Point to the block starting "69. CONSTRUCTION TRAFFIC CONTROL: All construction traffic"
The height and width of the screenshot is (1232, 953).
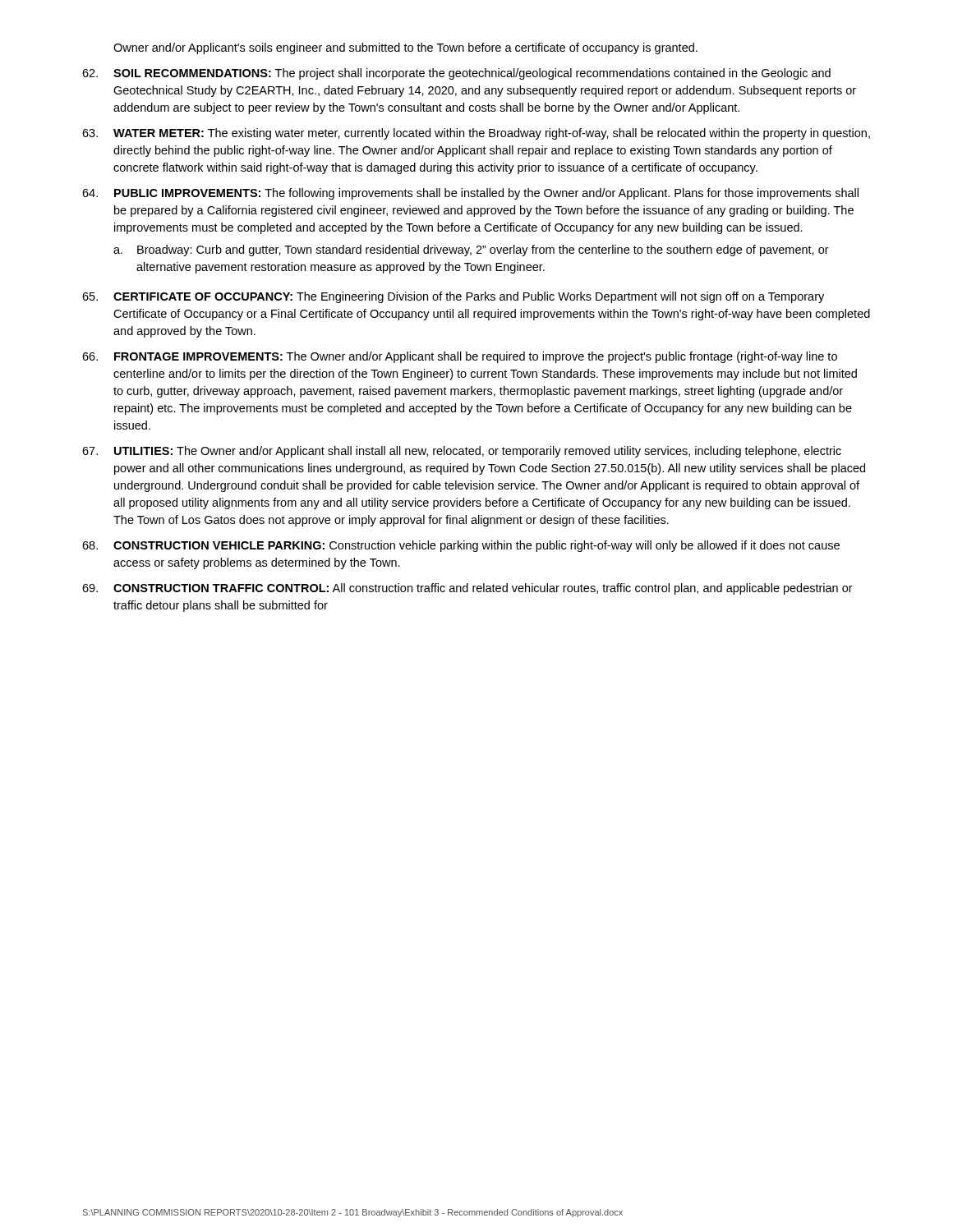(x=476, y=597)
